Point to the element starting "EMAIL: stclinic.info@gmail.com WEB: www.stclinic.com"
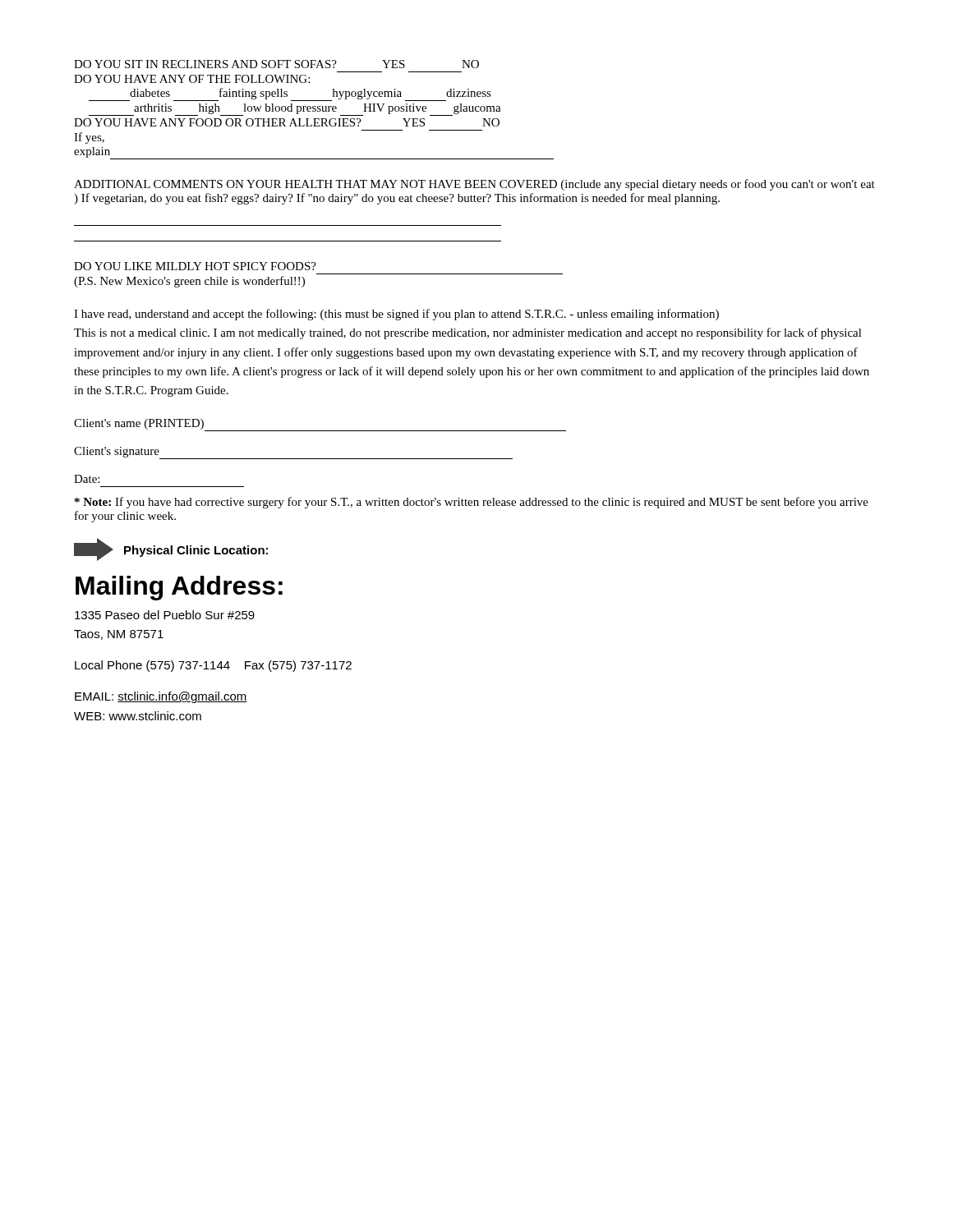The image size is (953, 1232). 160,706
